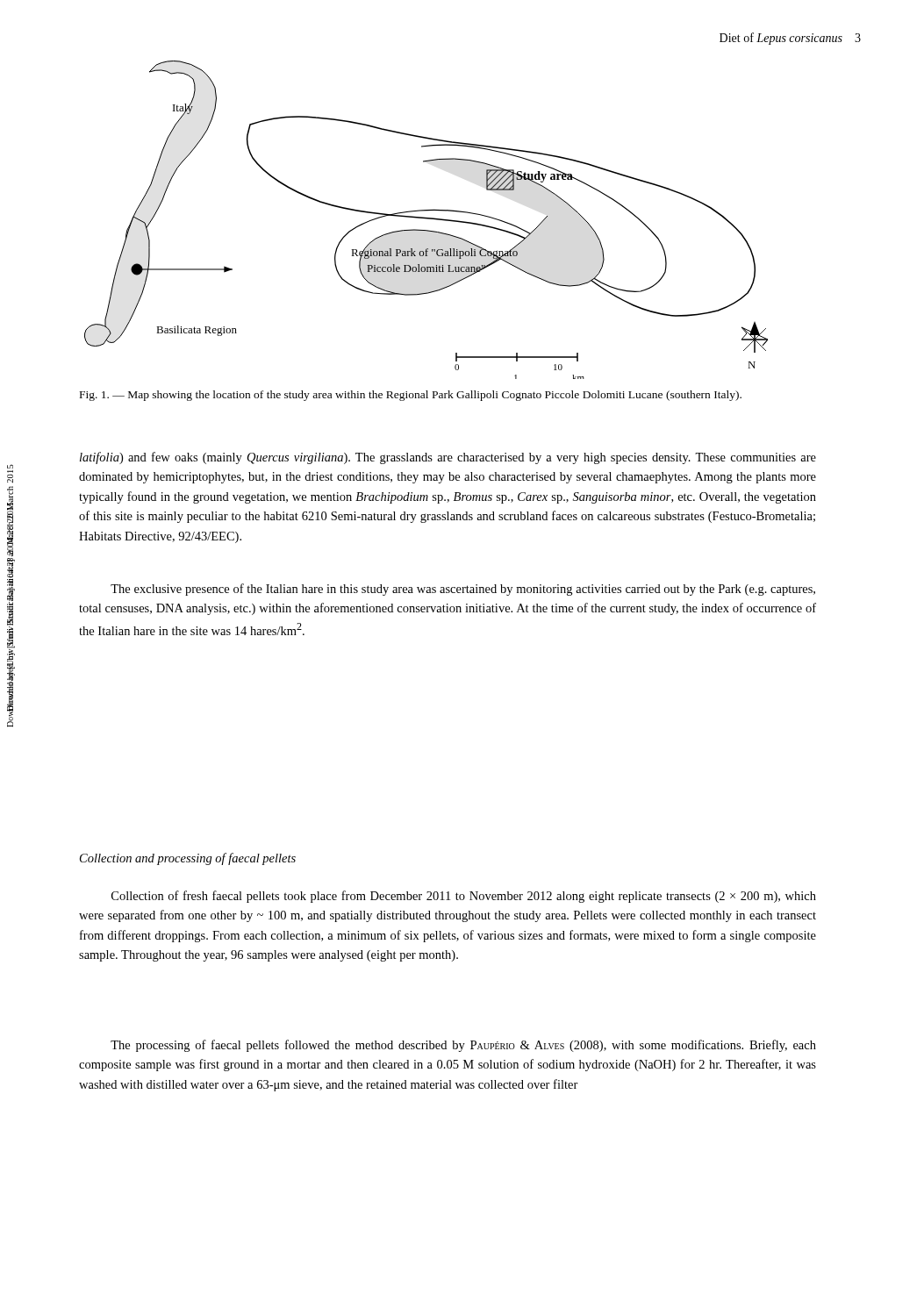
Task: Point to the passage starting "The exclusive presence"
Action: (448, 610)
